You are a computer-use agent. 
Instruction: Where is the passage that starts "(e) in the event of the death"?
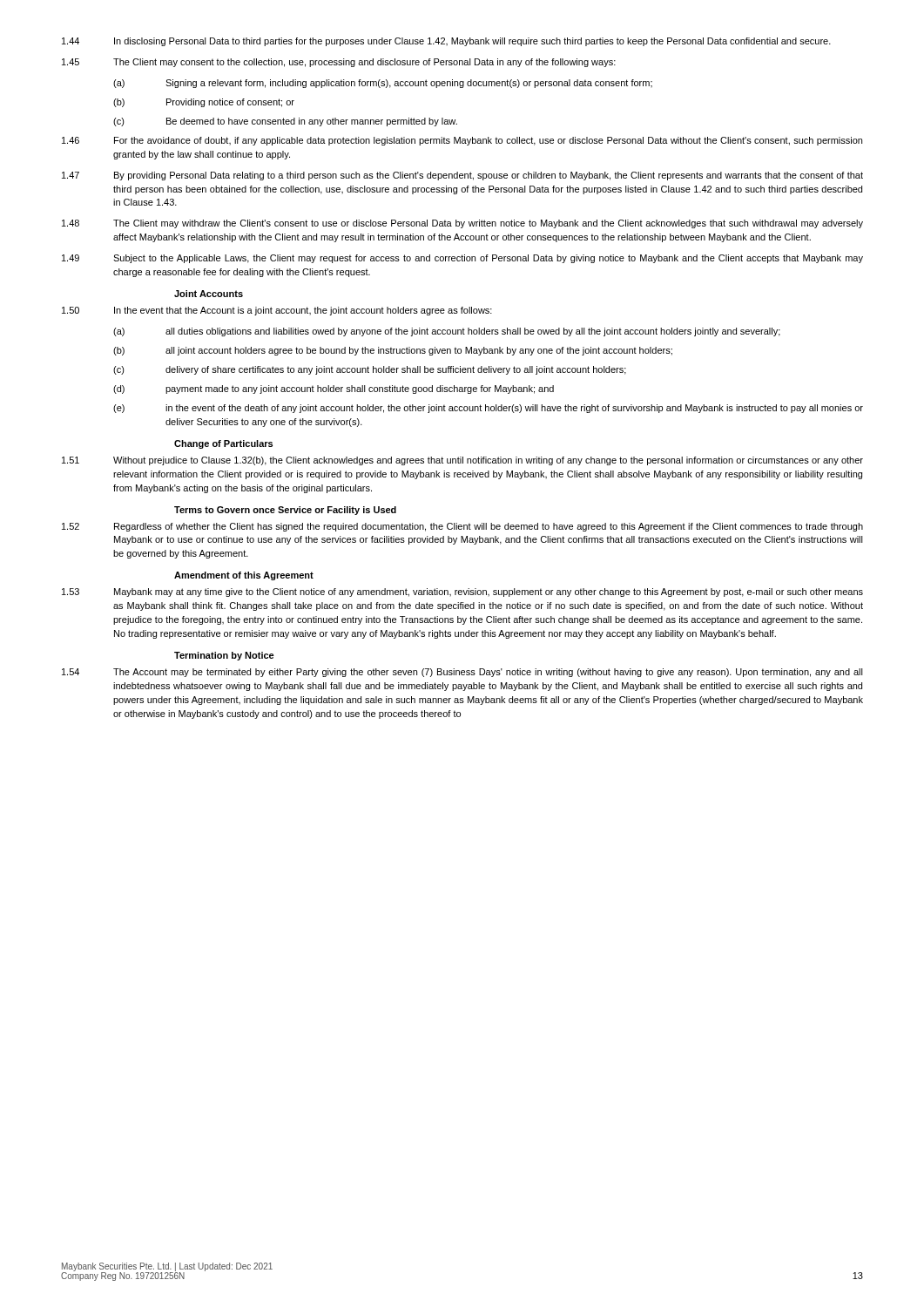click(x=488, y=415)
